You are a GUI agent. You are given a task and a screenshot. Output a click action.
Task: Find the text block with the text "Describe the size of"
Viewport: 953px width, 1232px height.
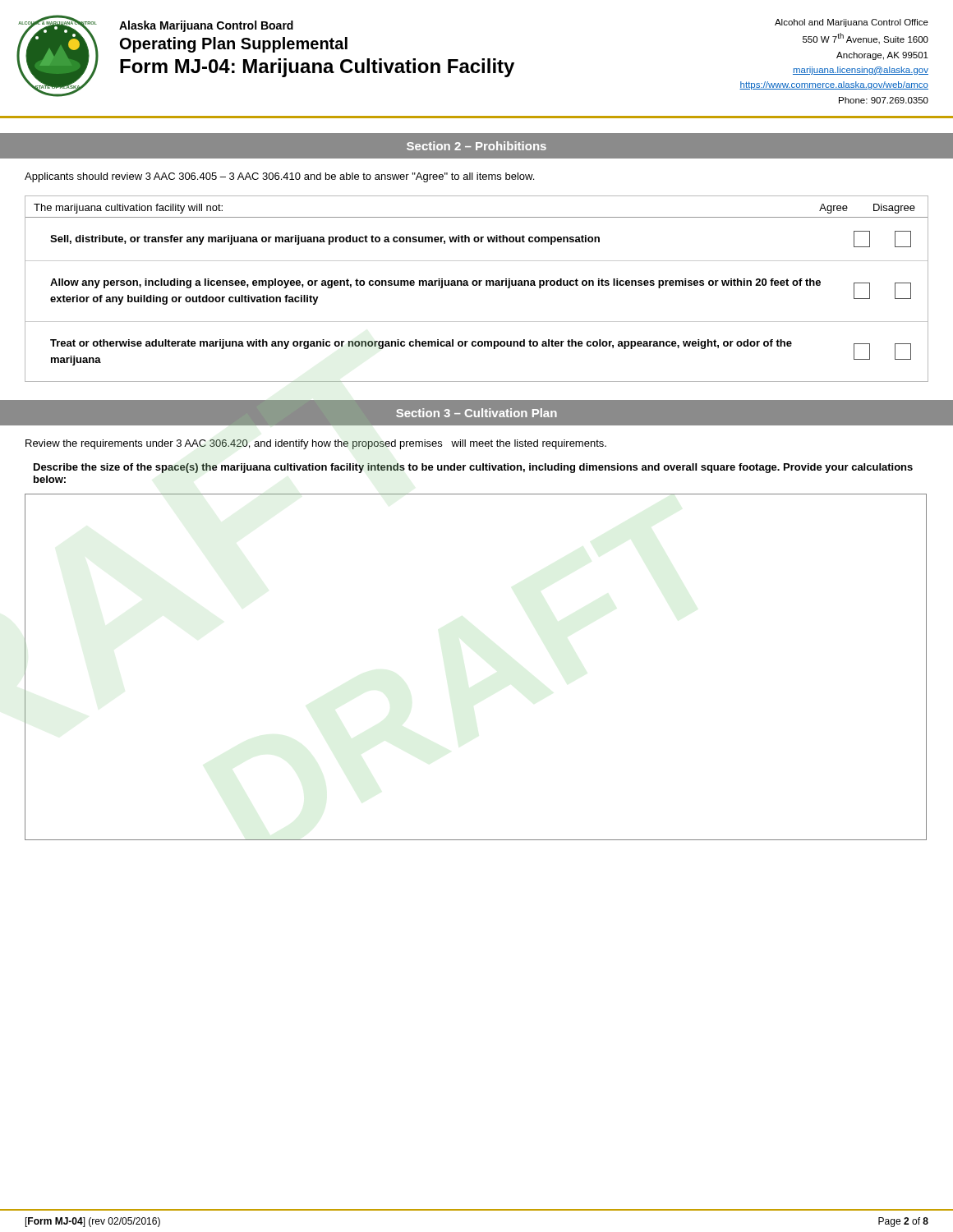tap(473, 473)
